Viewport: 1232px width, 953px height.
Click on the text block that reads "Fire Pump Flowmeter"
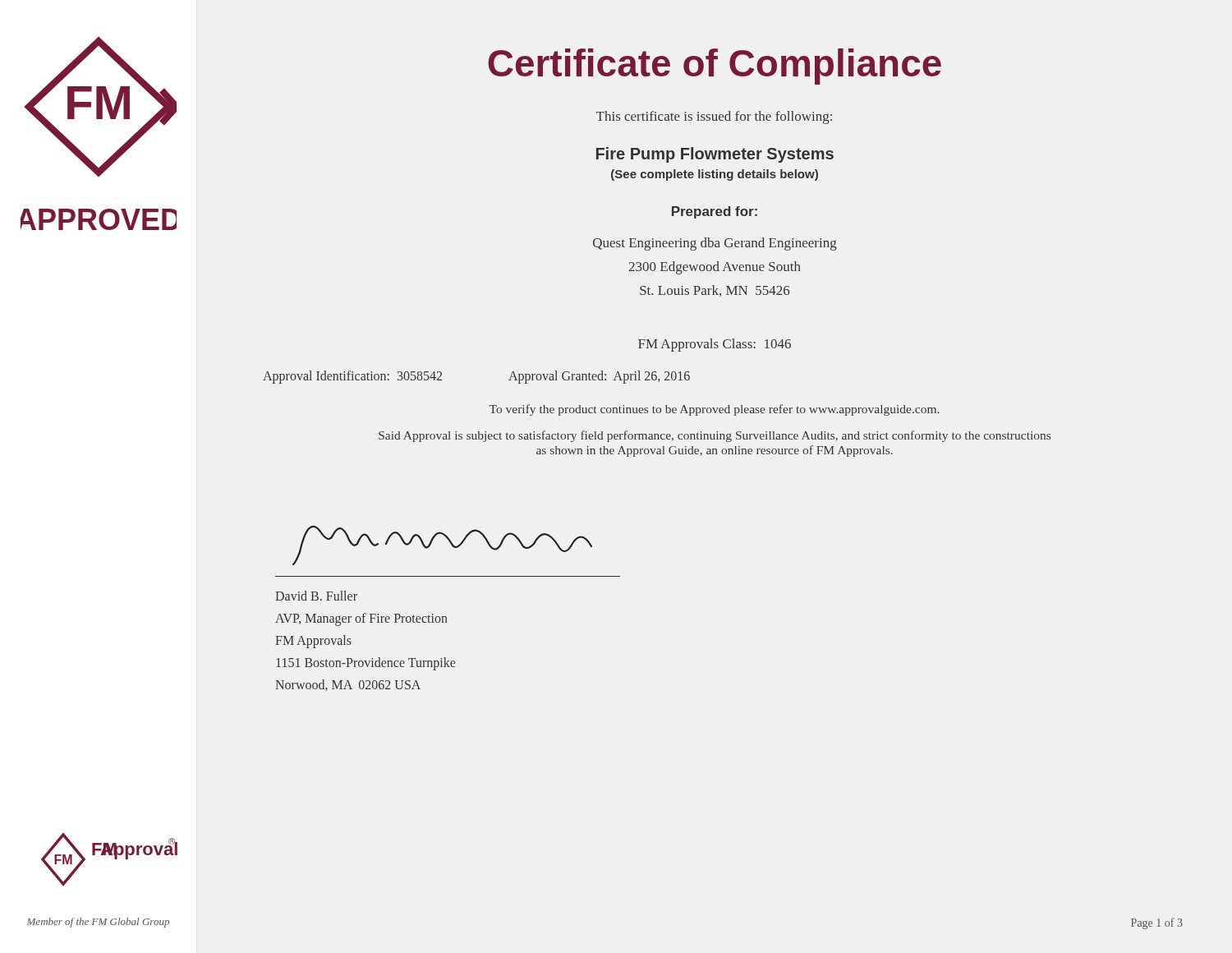(715, 154)
